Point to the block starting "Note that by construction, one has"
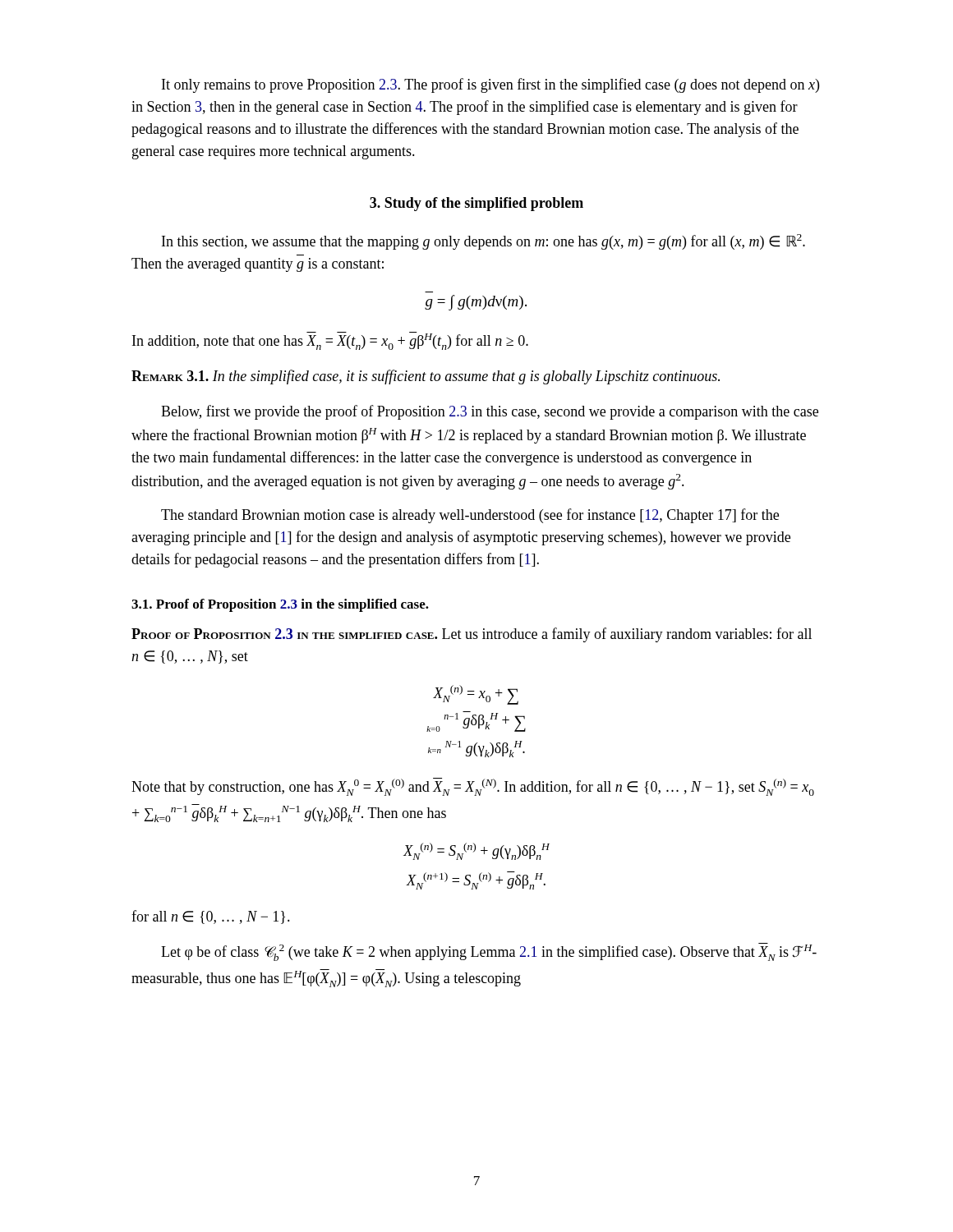Viewport: 953px width, 1232px height. coord(476,801)
